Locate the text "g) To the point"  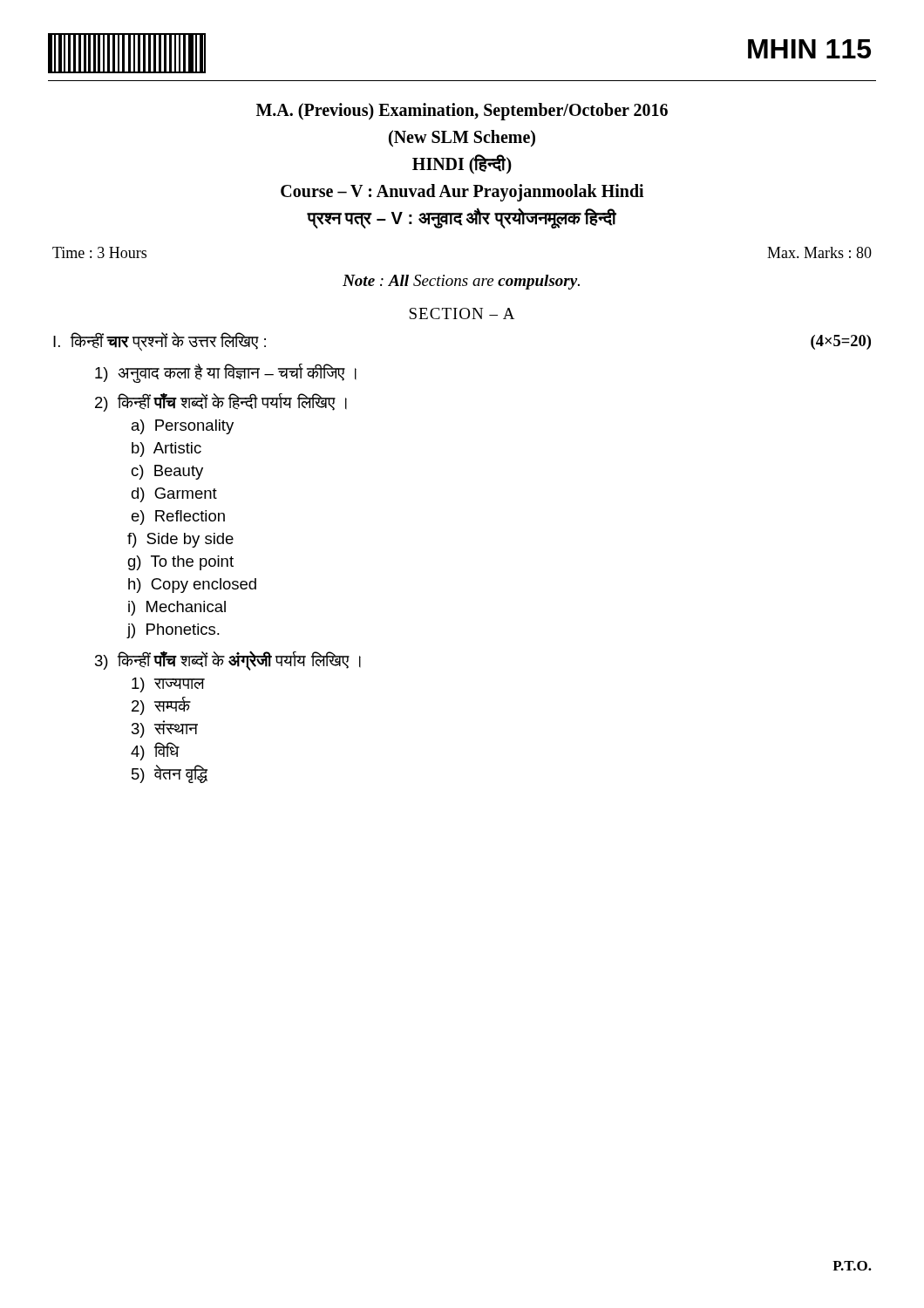180,561
